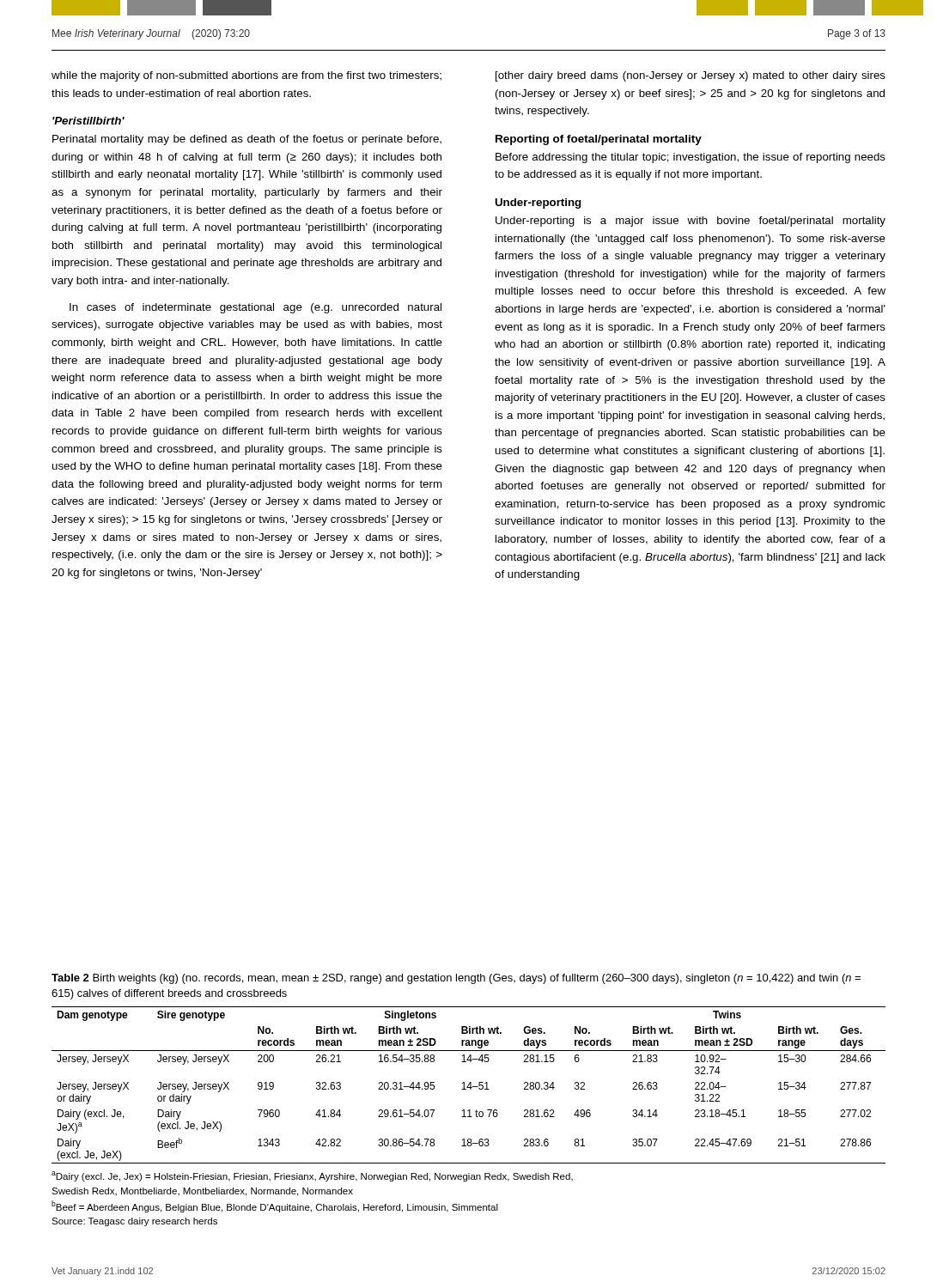Point to the block starting "In cases of indeterminate"

click(x=247, y=439)
